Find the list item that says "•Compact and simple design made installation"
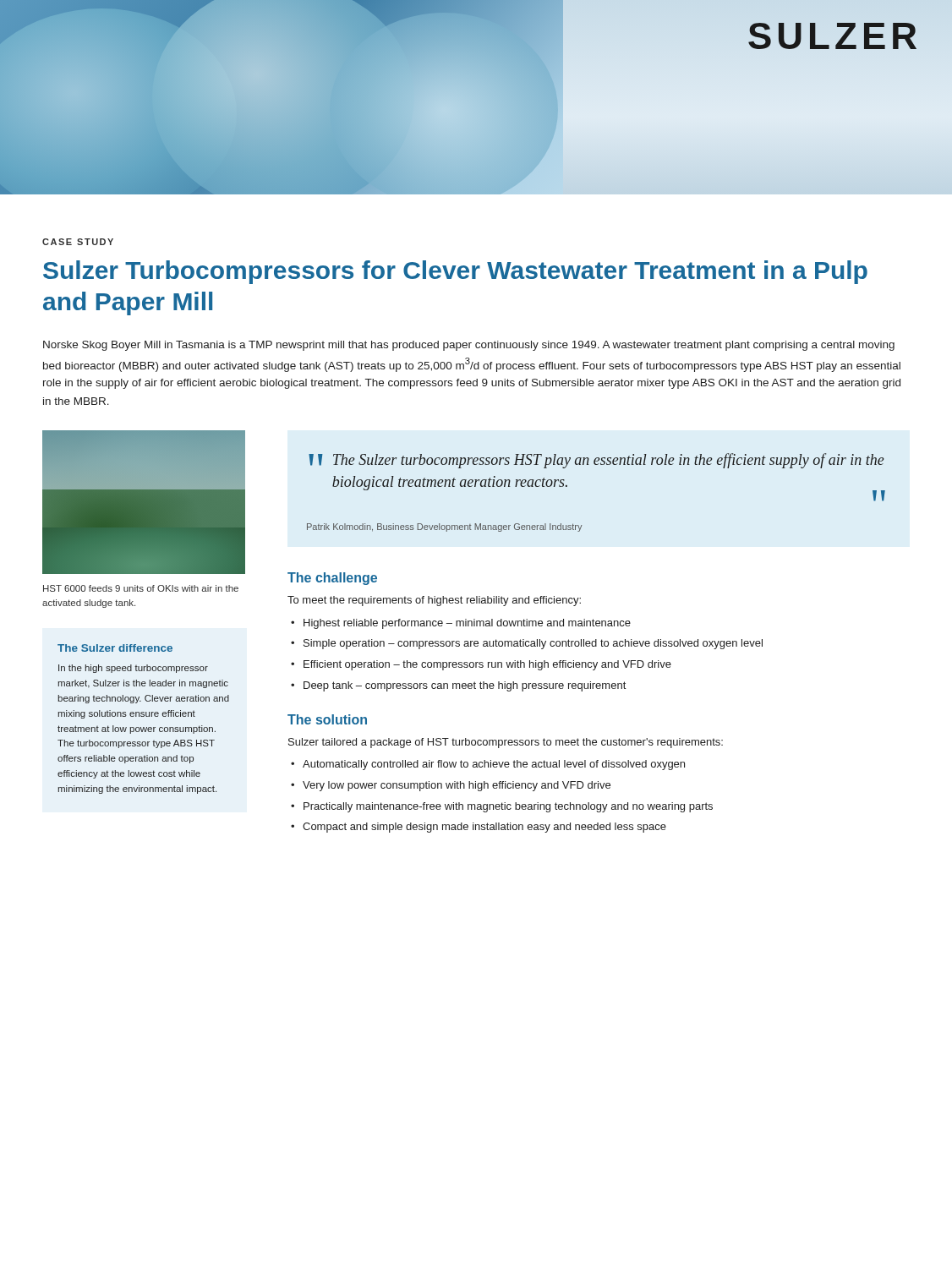 point(479,827)
